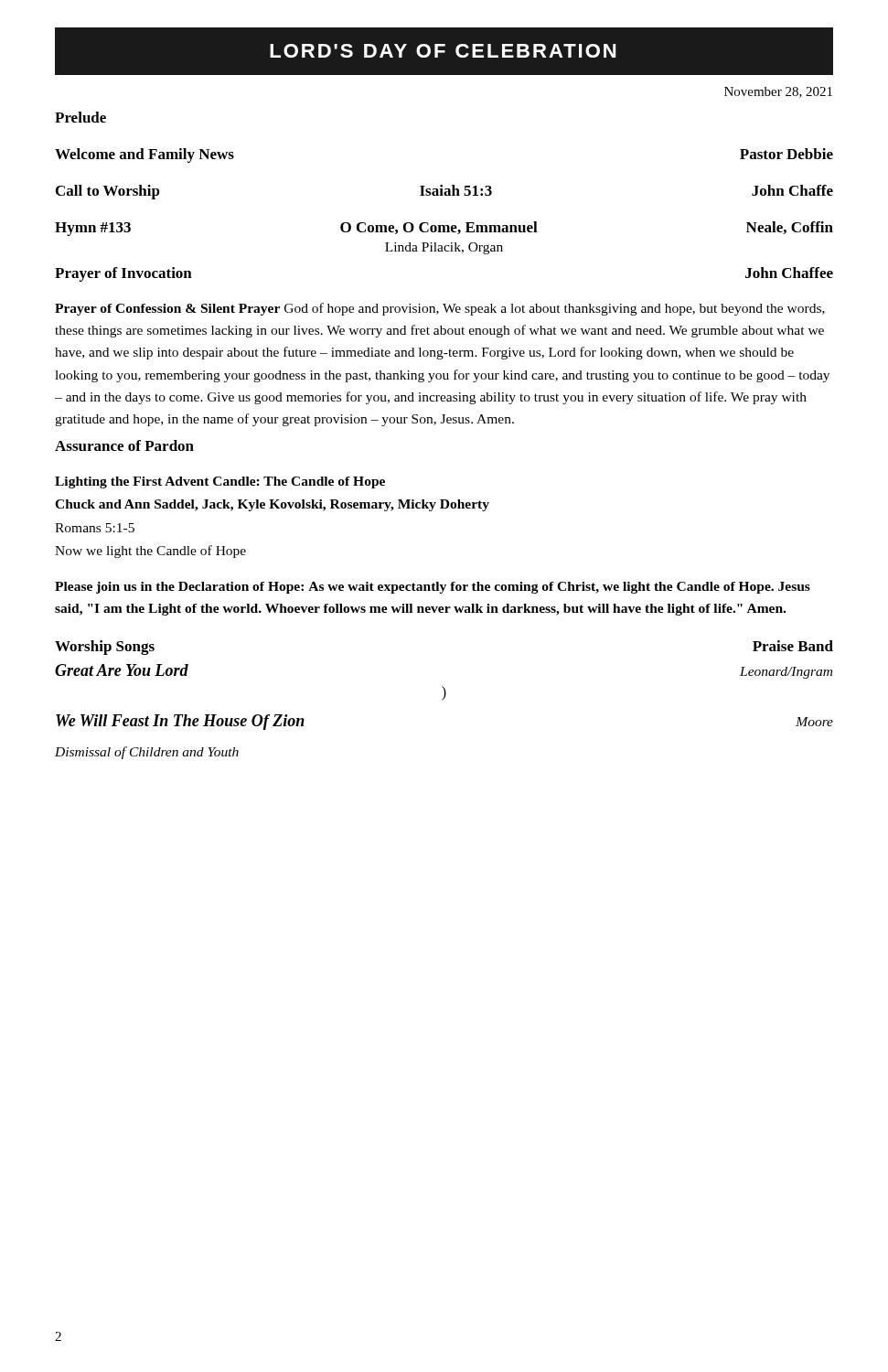Navigate to the passage starting "Welcome and Family News Pastor"
This screenshot has width=888, height=1372.
(x=141, y=155)
